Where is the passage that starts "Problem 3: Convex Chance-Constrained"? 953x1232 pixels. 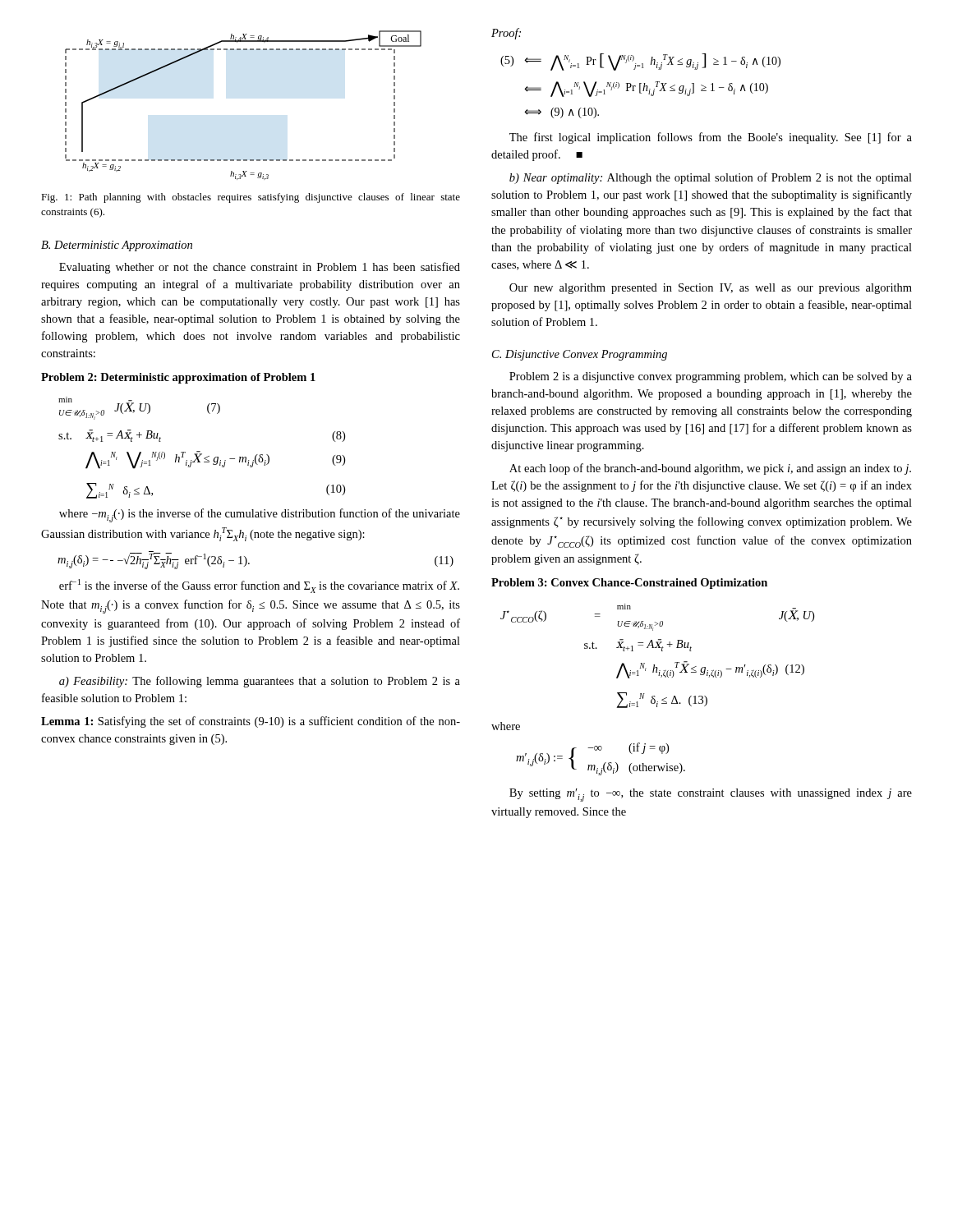tap(630, 583)
